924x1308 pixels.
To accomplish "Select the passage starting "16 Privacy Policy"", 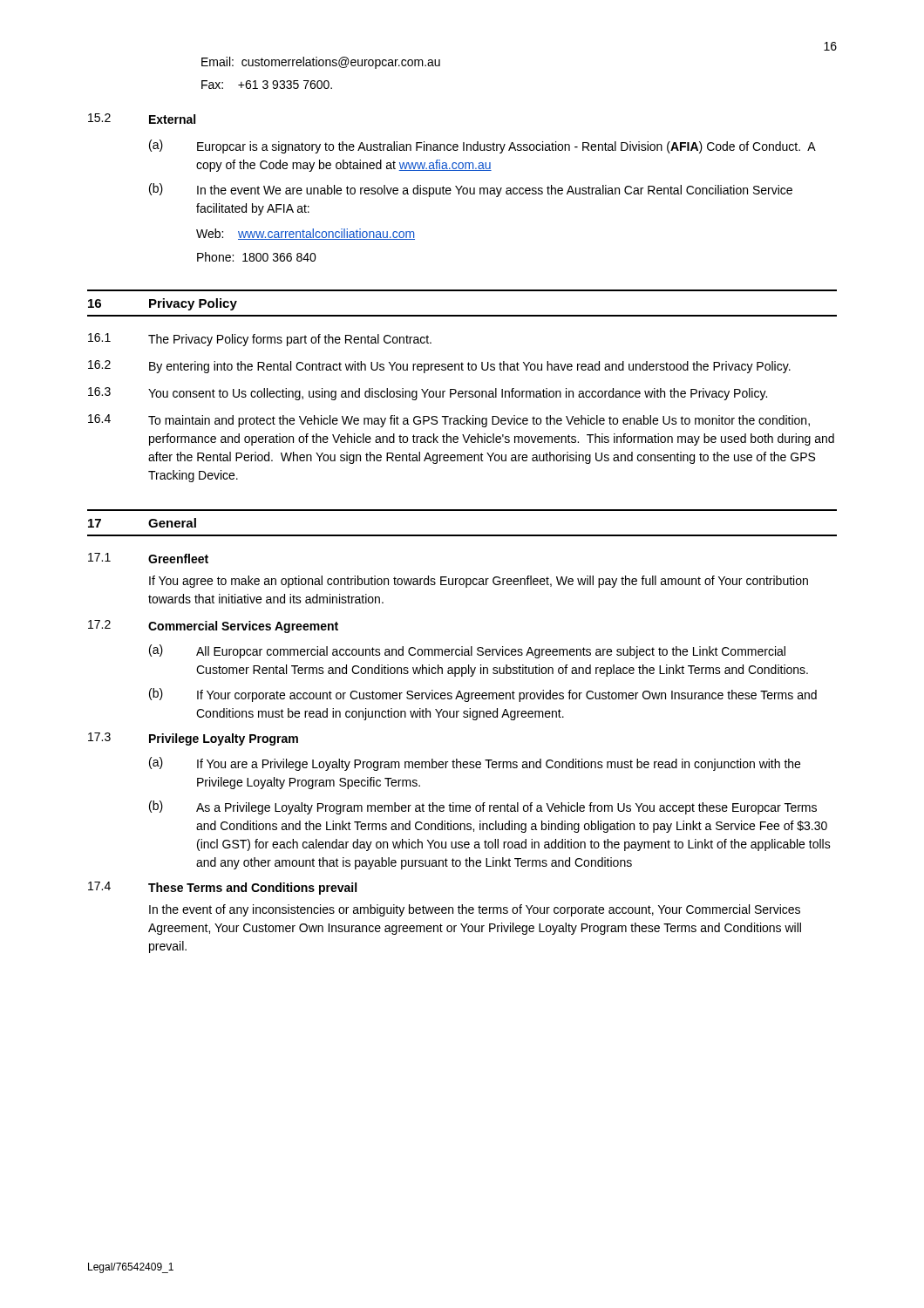I will (162, 303).
